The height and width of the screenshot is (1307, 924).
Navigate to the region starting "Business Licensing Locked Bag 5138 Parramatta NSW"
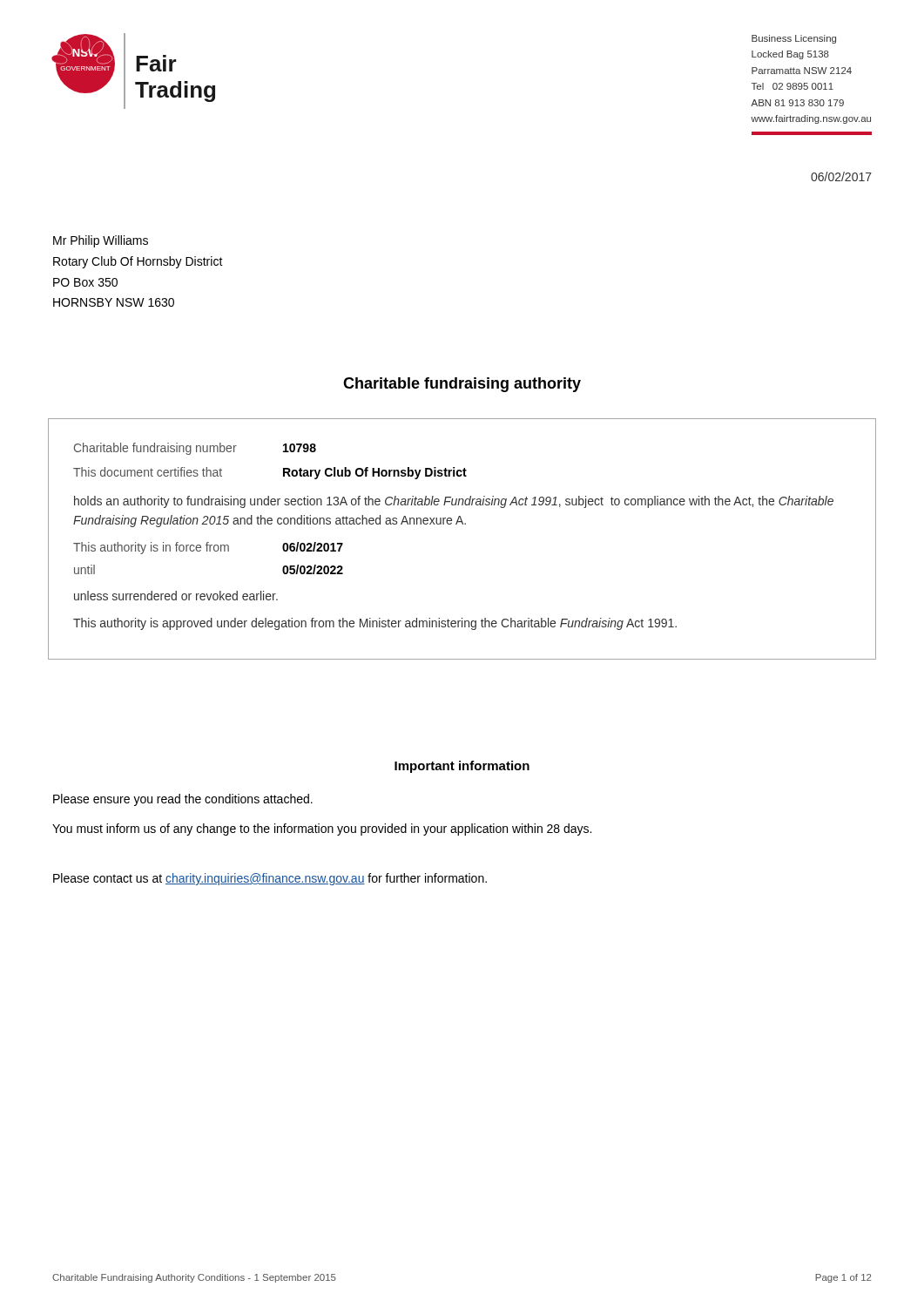811,84
